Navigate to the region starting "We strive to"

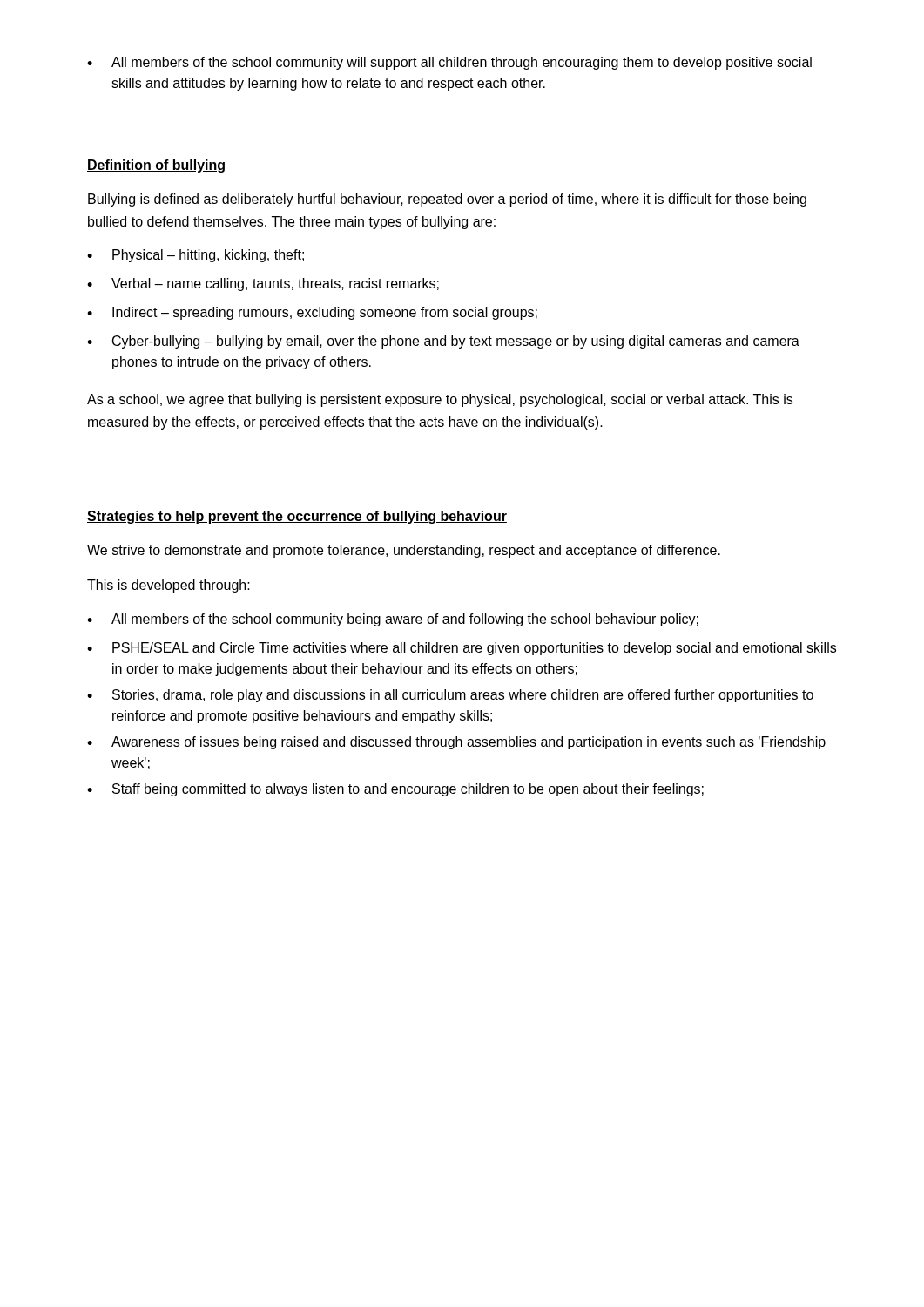coord(404,551)
